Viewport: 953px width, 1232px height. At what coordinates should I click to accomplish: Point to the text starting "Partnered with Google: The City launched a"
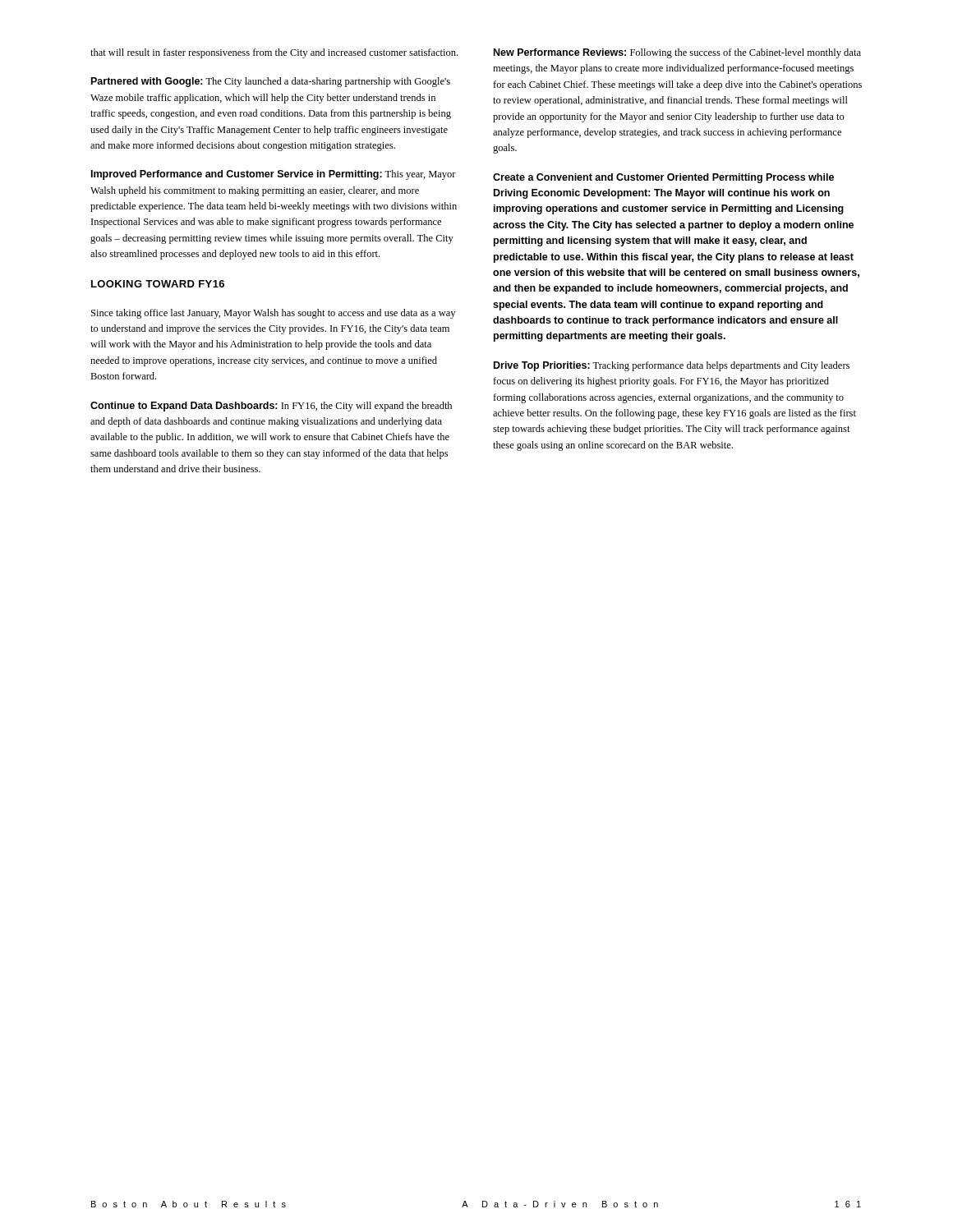pos(275,114)
